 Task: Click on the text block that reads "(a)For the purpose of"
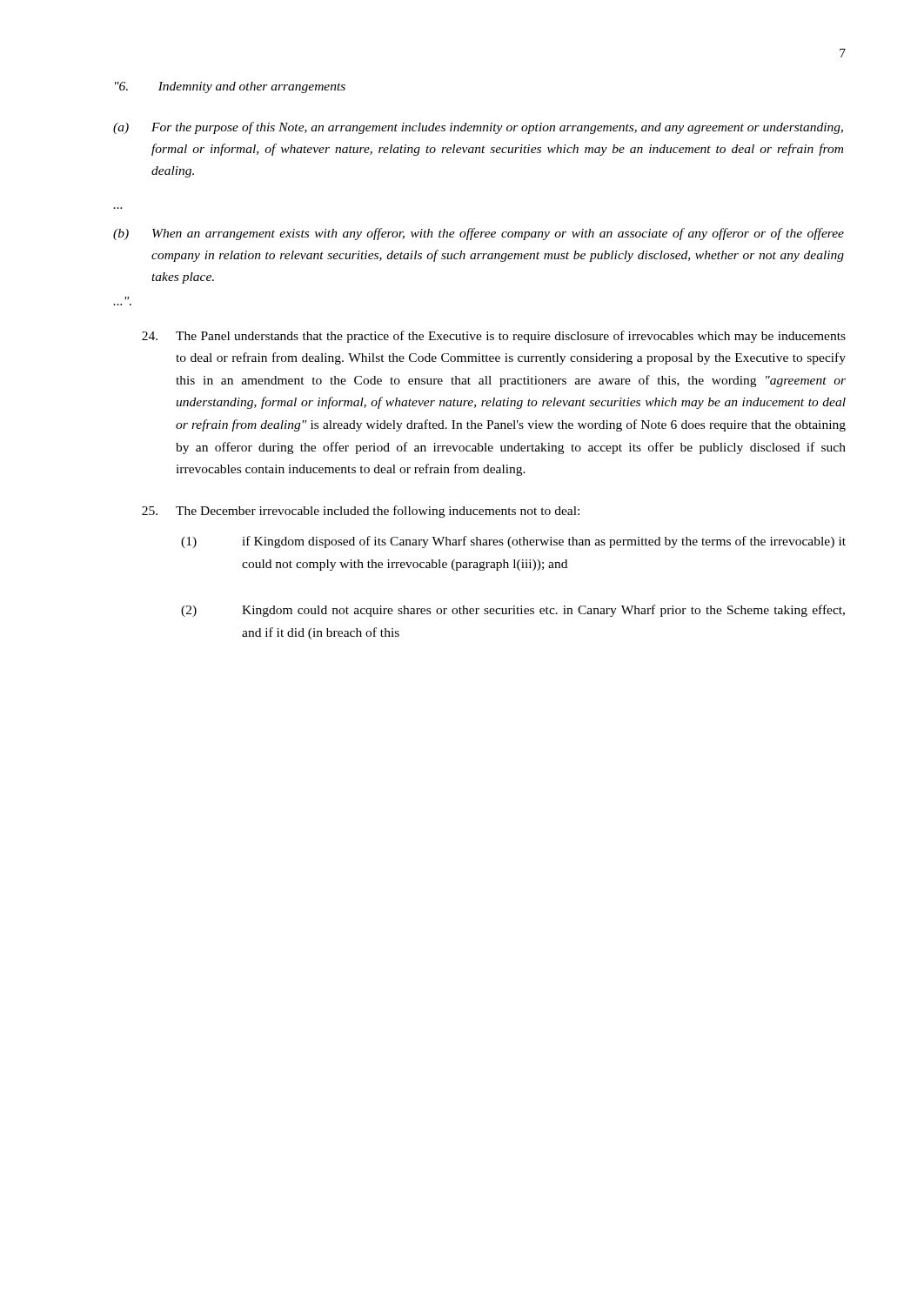click(x=479, y=149)
